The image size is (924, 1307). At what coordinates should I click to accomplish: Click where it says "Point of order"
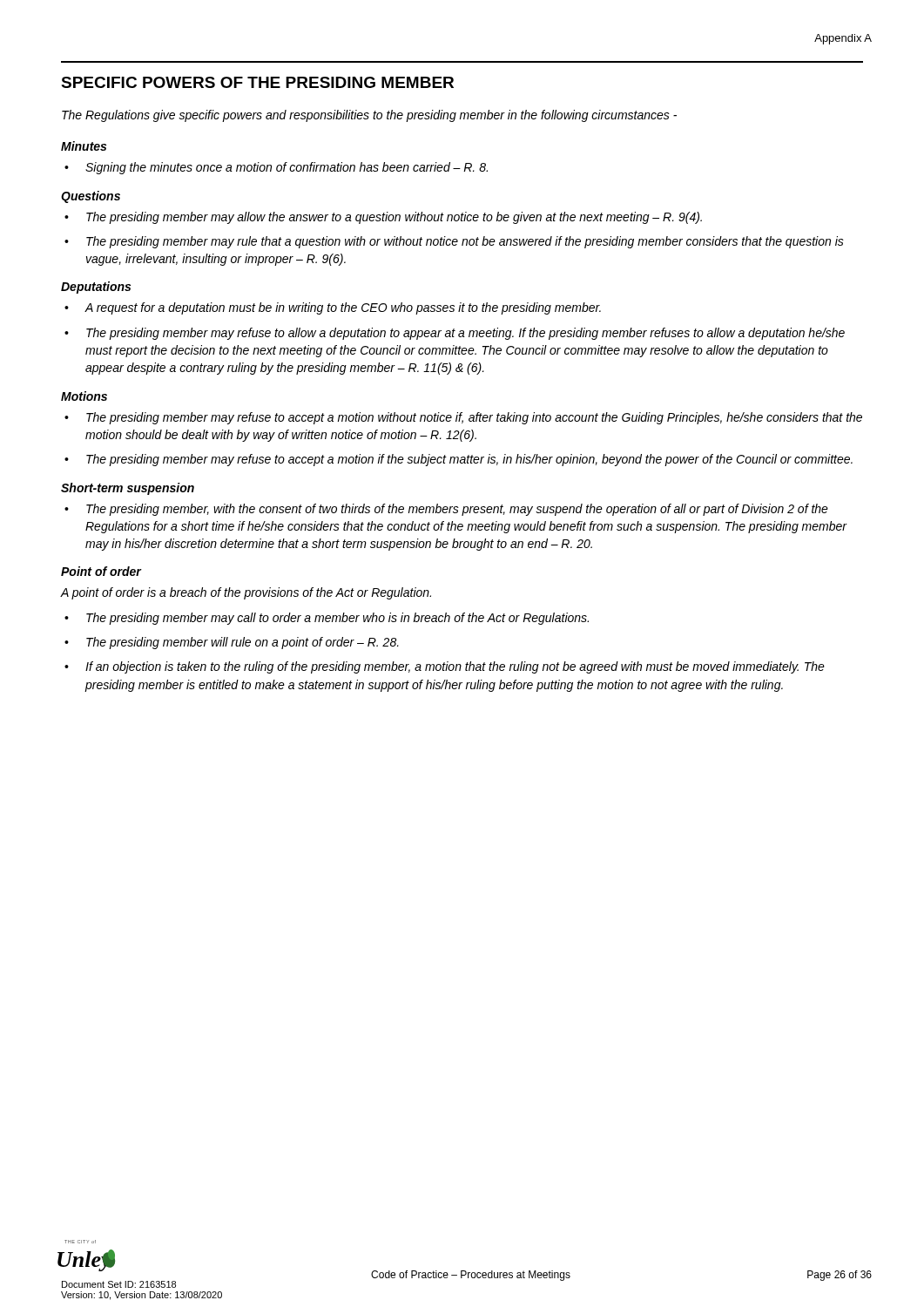click(101, 572)
